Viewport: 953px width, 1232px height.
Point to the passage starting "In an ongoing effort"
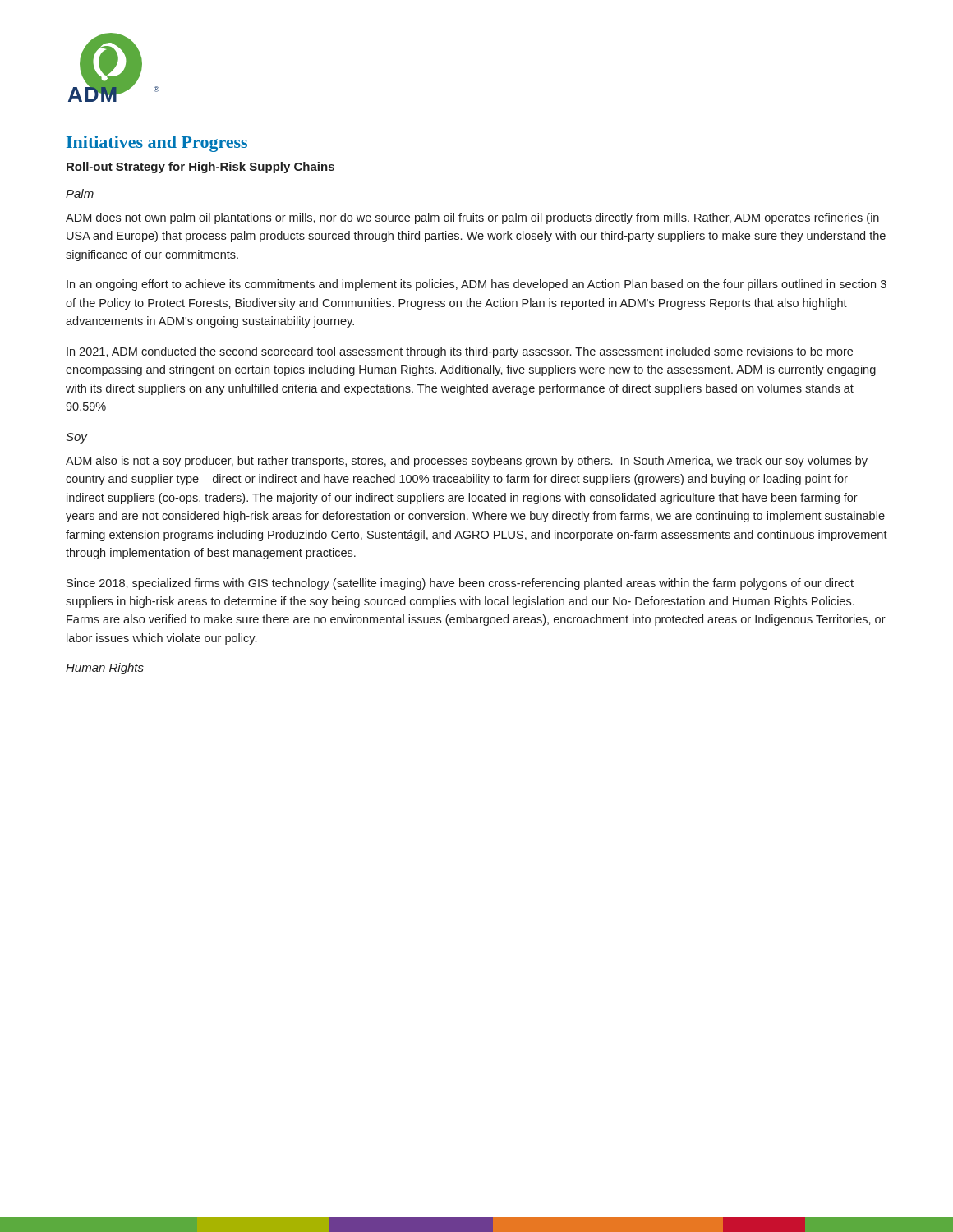pyautogui.click(x=476, y=303)
